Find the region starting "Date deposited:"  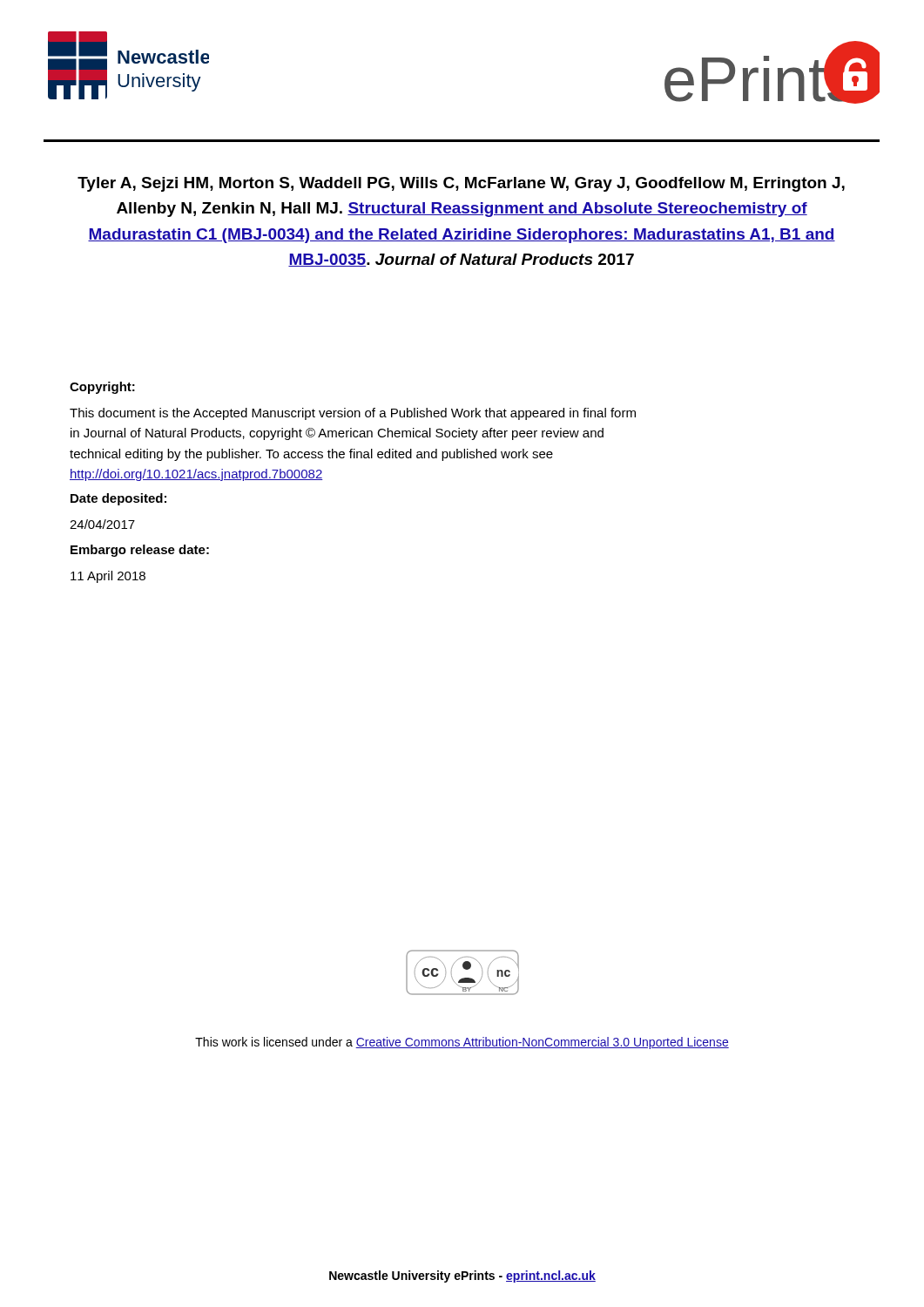coord(119,498)
